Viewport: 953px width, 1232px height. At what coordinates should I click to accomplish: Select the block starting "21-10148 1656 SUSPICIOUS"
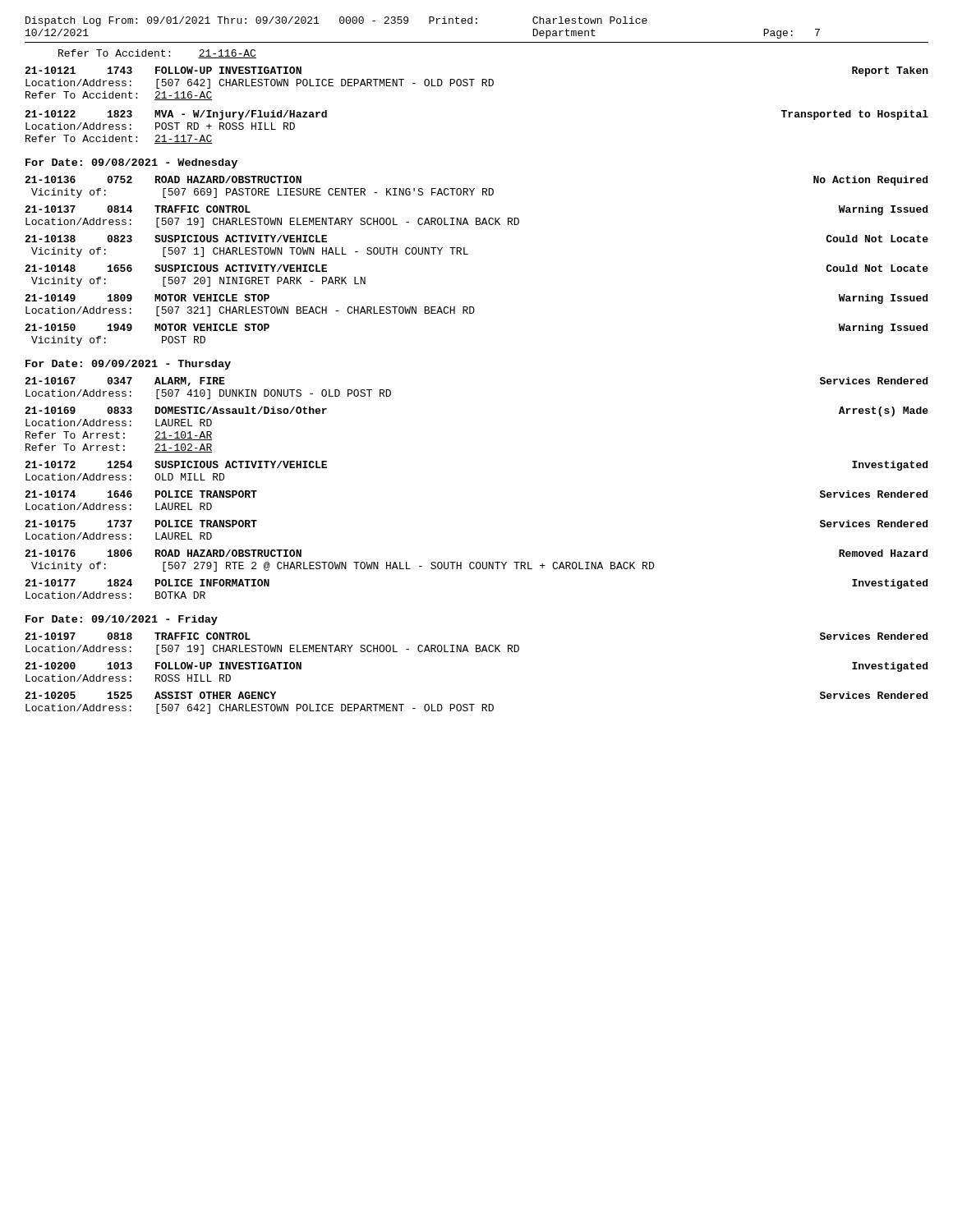pyautogui.click(x=47, y=268)
